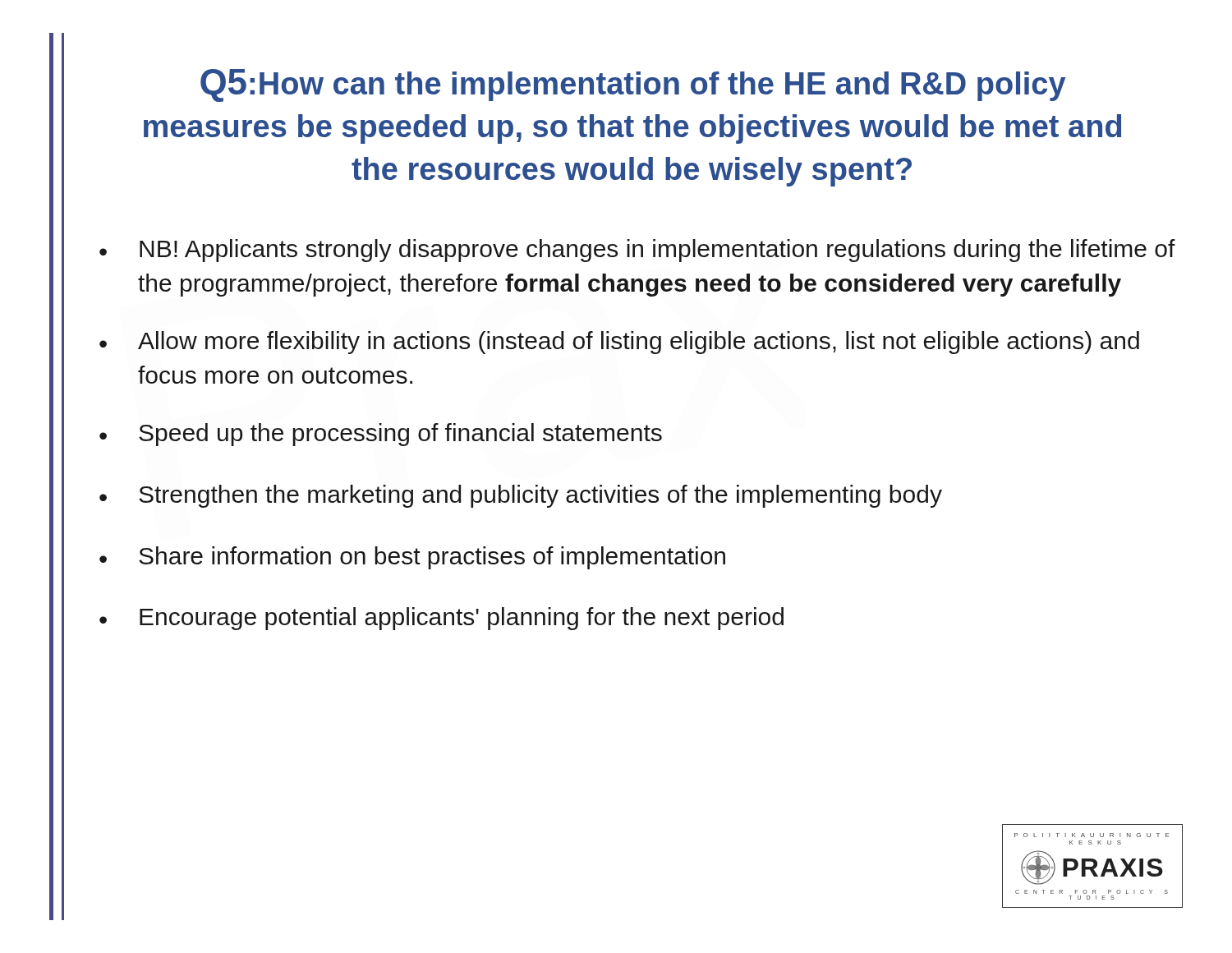Find the block on this page that starts "• Share information on"
Screen dimensions: 953x1232
641,558
